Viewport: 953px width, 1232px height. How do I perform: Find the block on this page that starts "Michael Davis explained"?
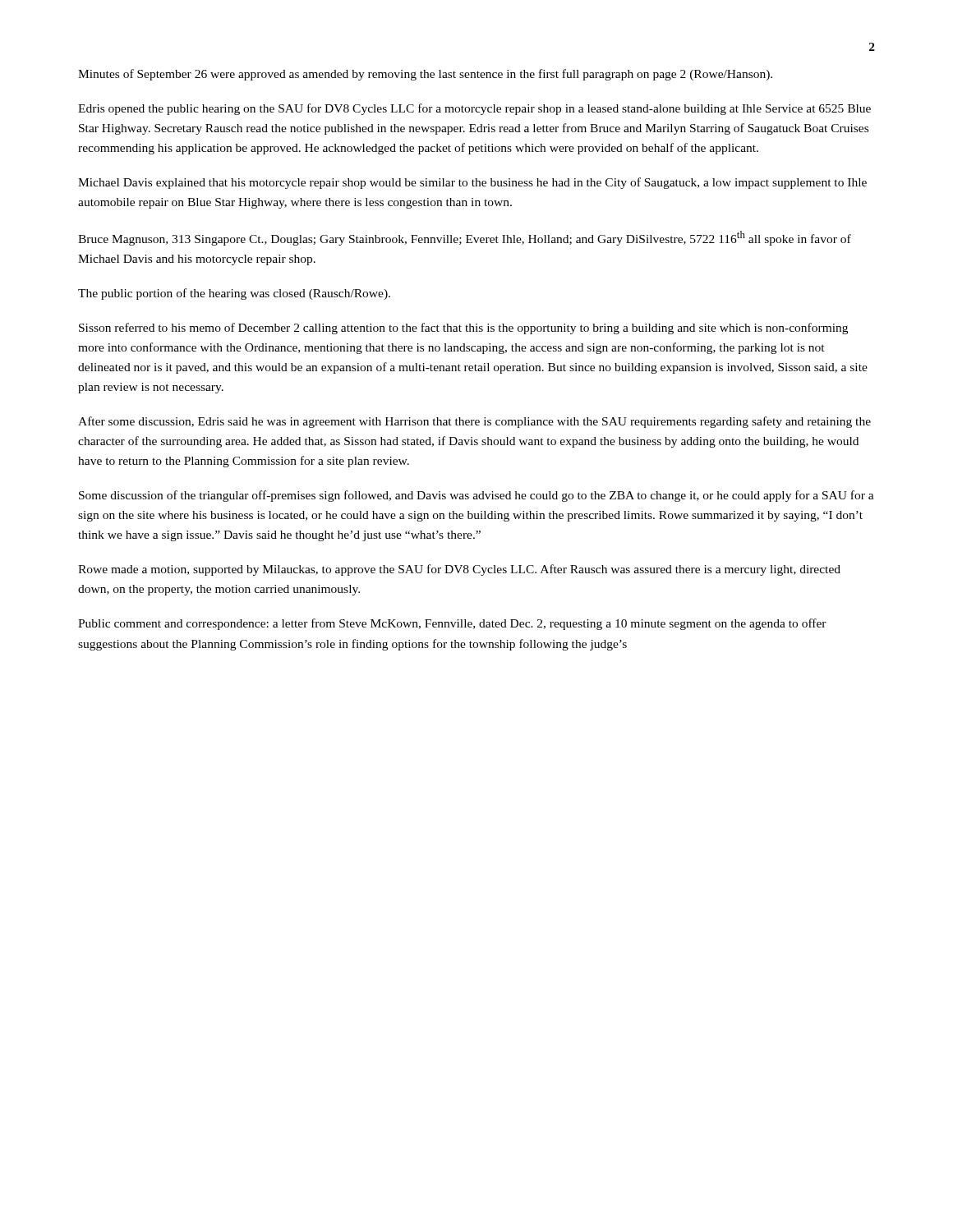click(x=473, y=192)
